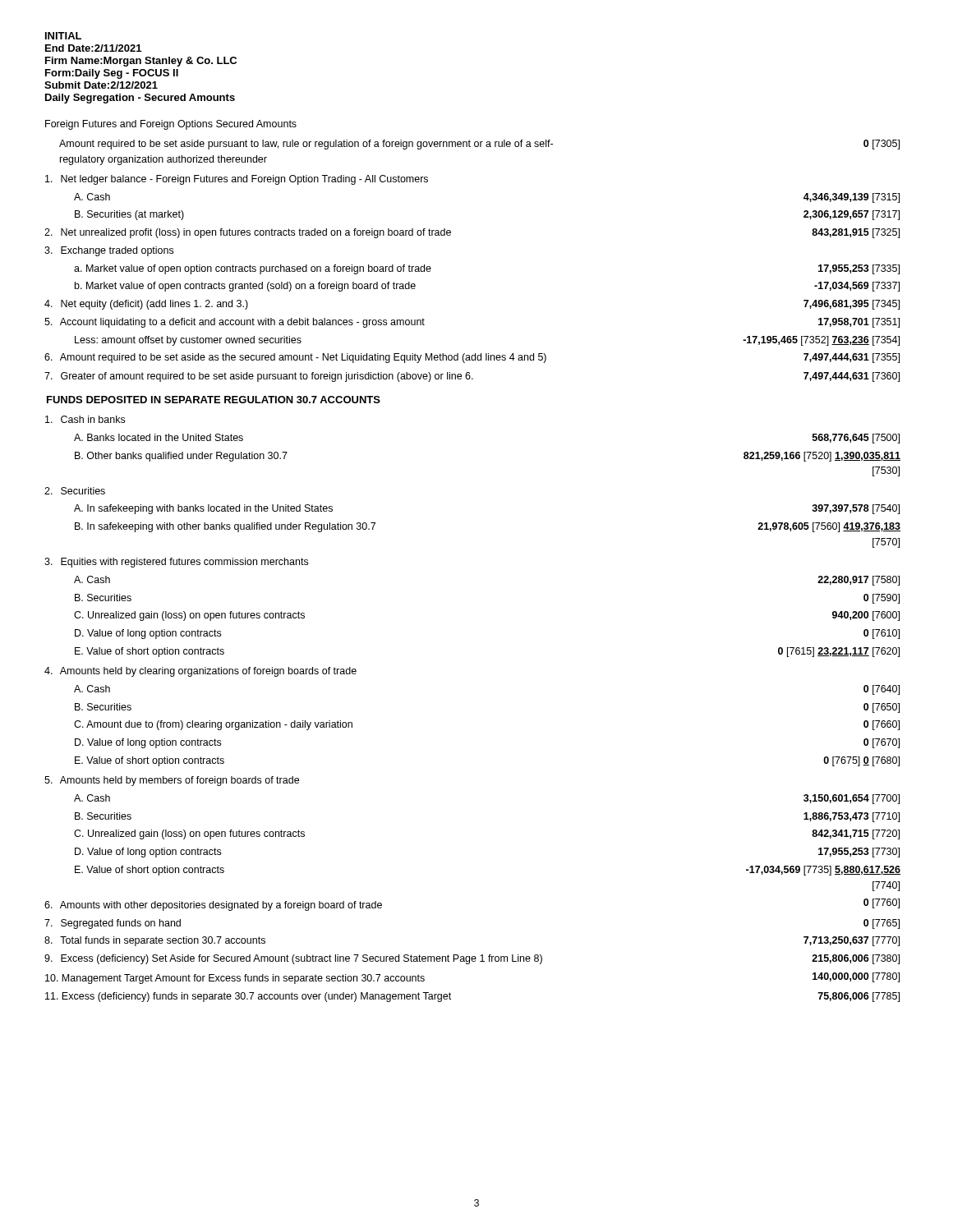Find the block on this page that starts "B. In safekeeping with"
Screen dimensions: 1232x953
(x=226, y=526)
